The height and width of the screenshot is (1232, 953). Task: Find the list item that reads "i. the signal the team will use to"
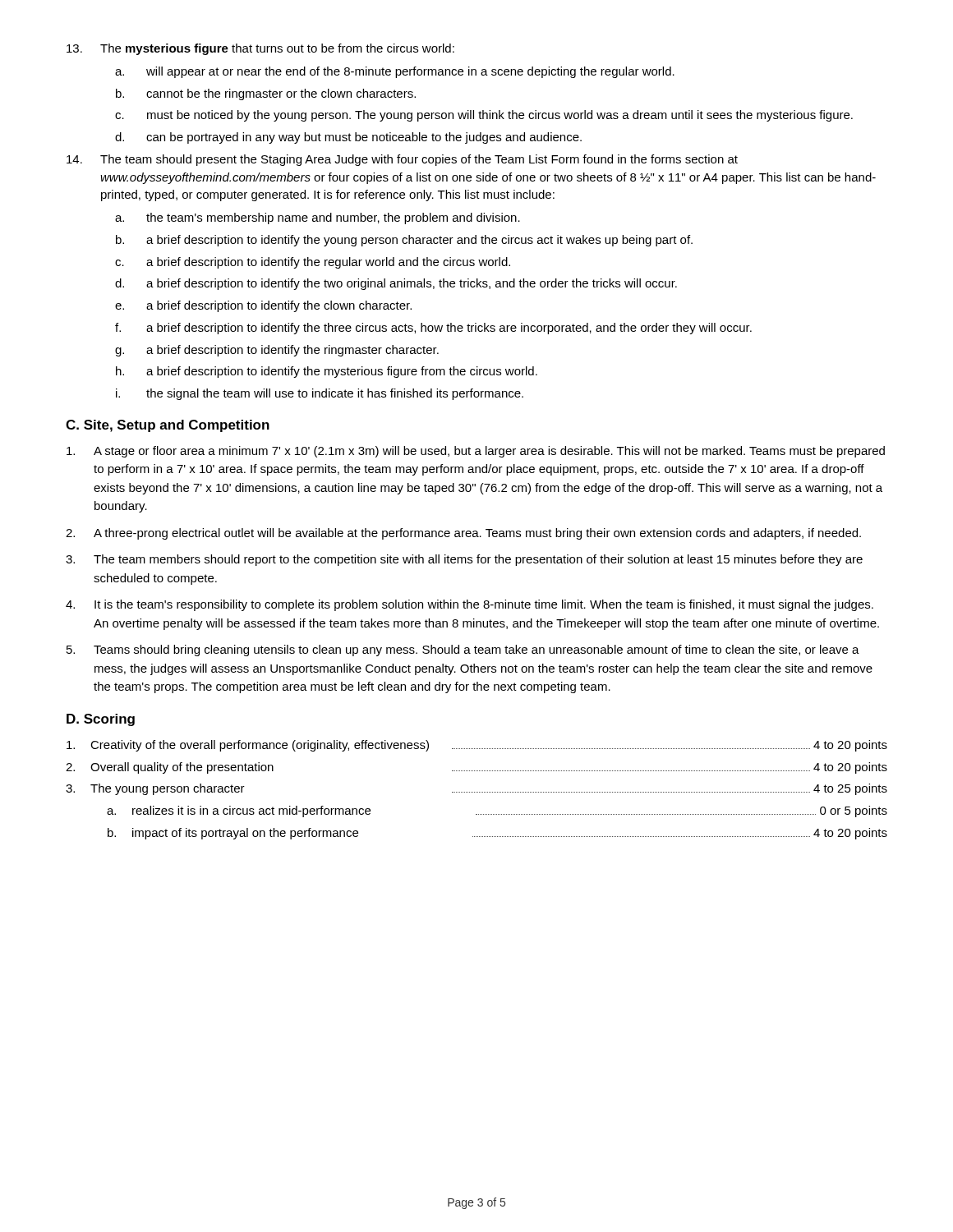[x=501, y=393]
